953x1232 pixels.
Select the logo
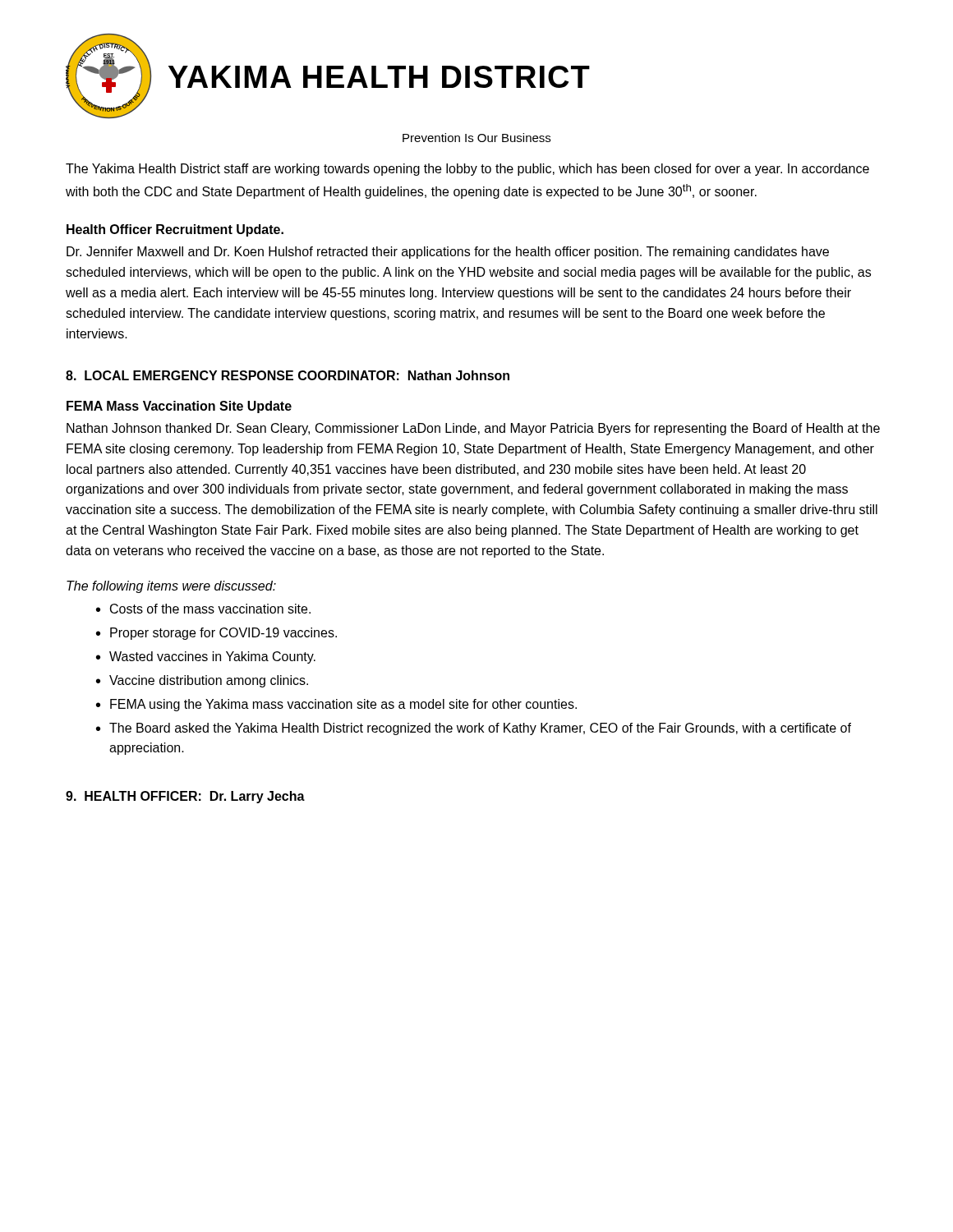tap(111, 78)
